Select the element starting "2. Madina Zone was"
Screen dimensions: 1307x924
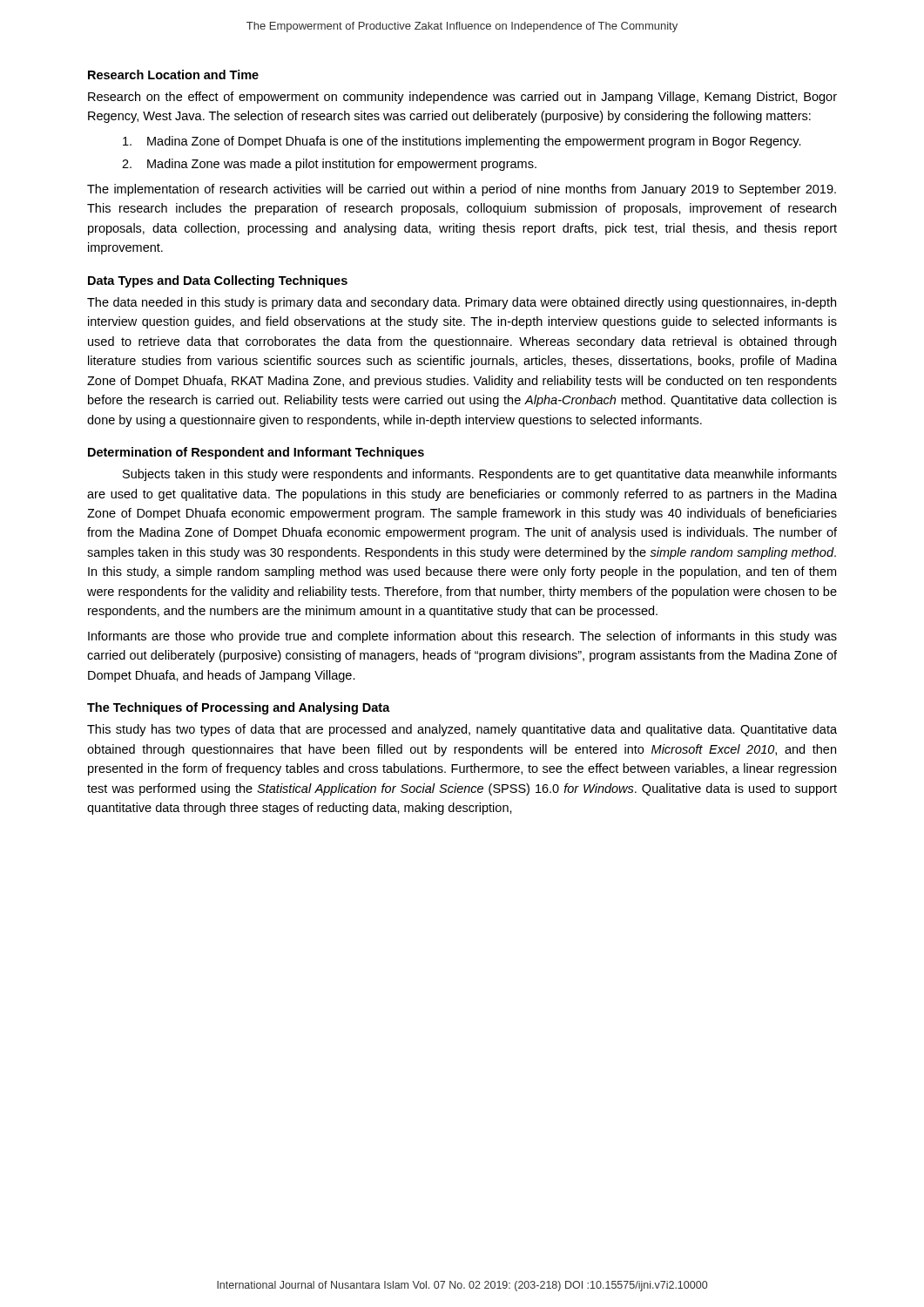479,164
